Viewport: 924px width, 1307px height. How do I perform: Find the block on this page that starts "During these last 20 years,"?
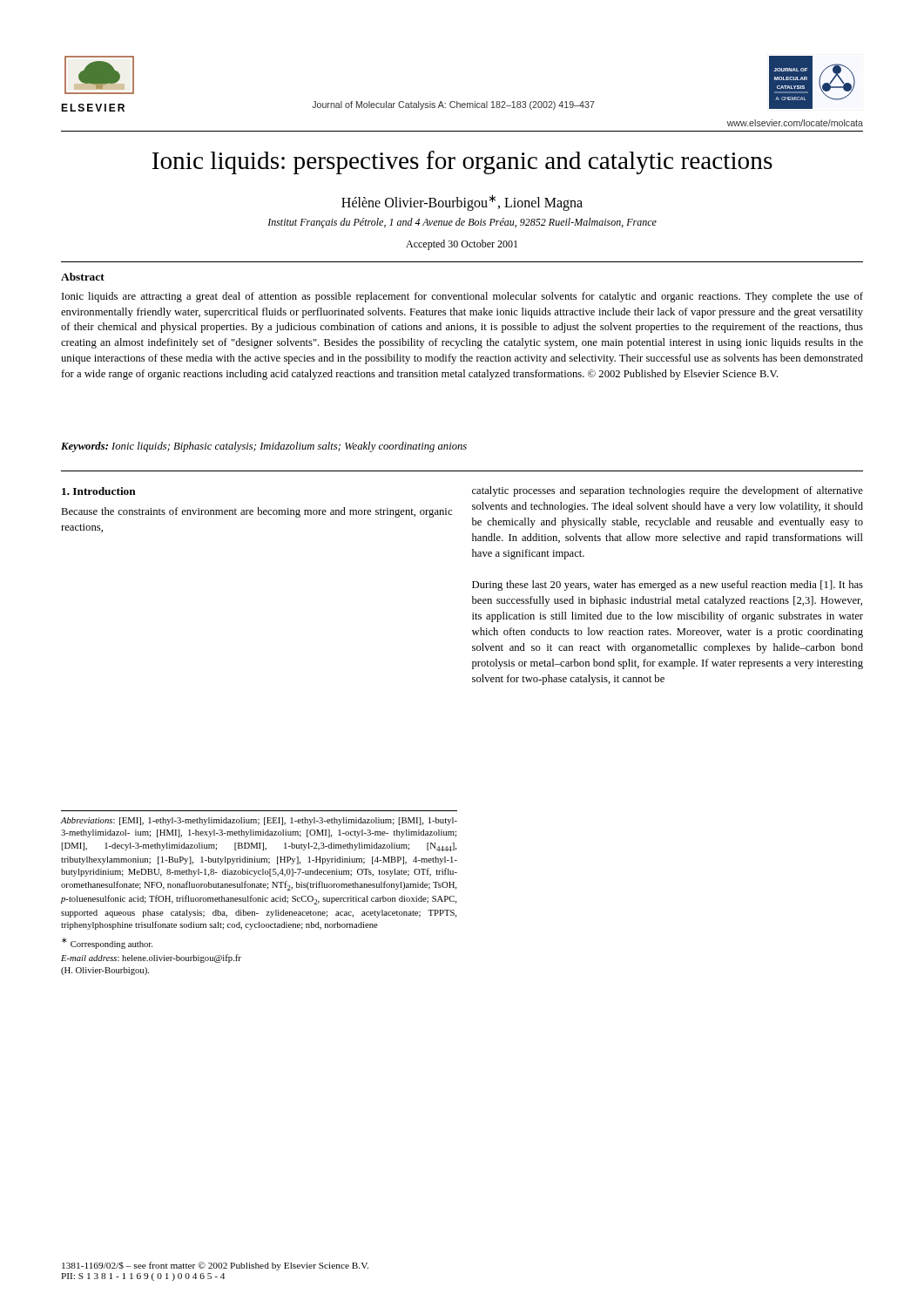click(667, 632)
